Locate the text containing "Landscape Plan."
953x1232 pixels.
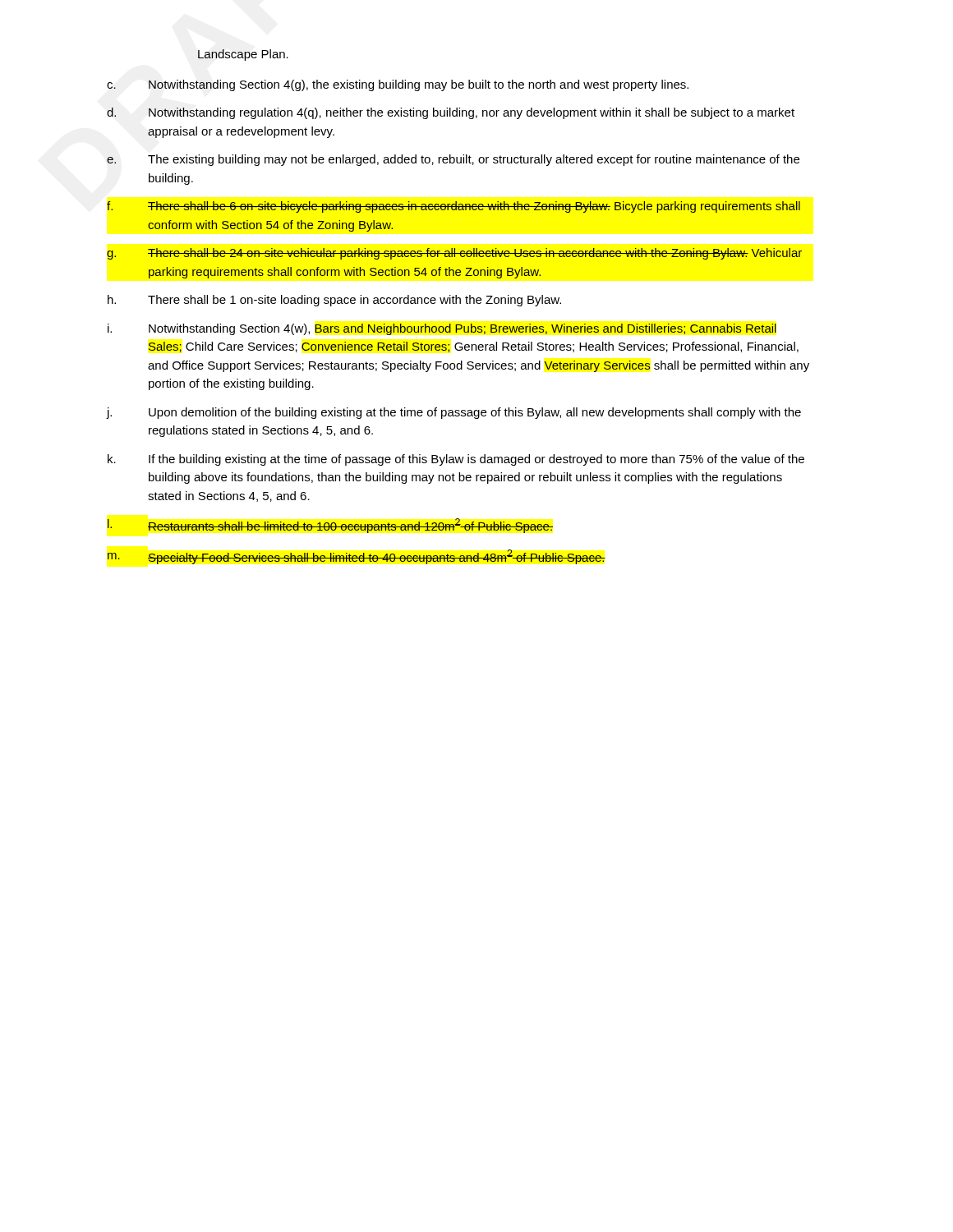243,54
